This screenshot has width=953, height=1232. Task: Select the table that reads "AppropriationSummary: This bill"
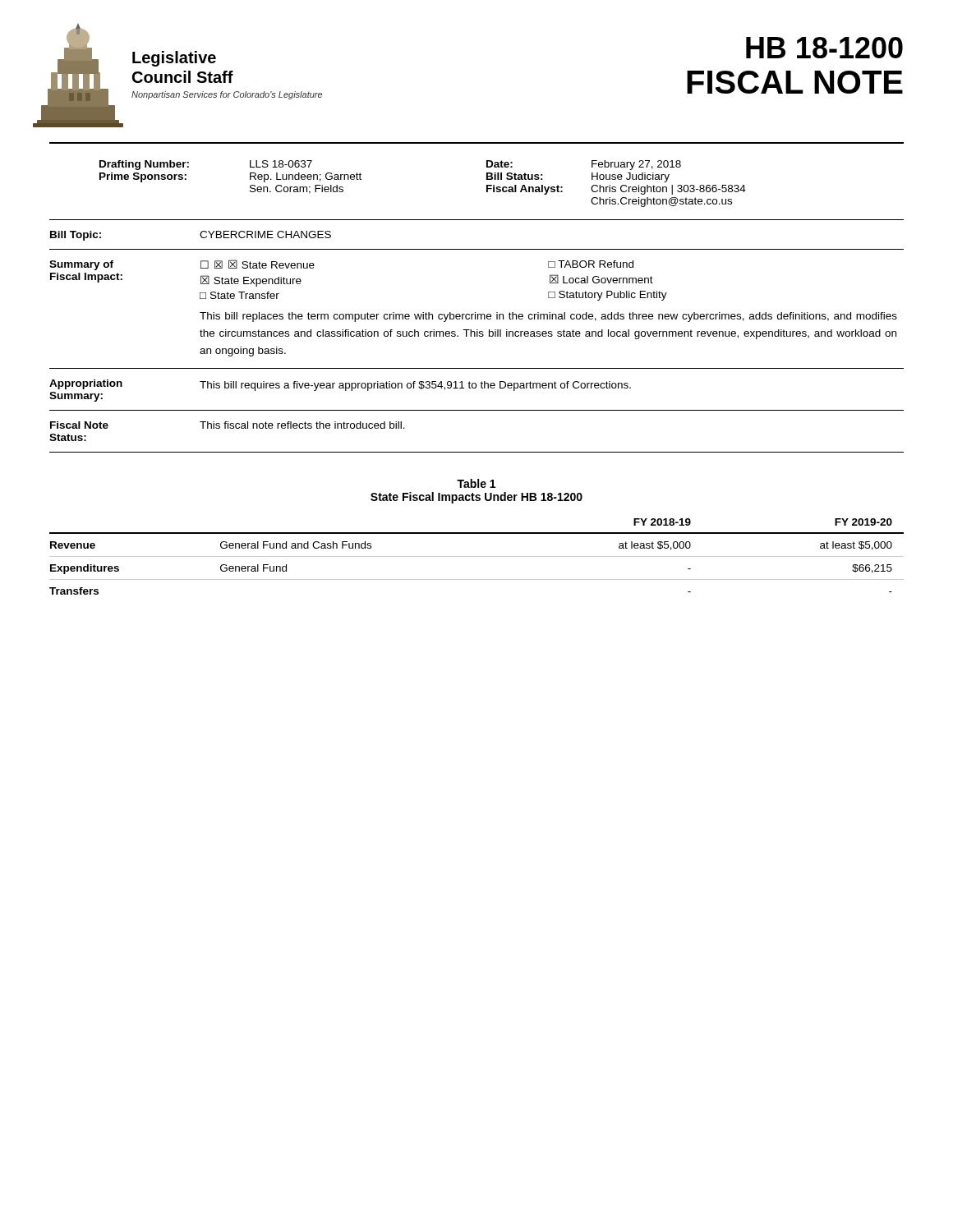pos(476,389)
